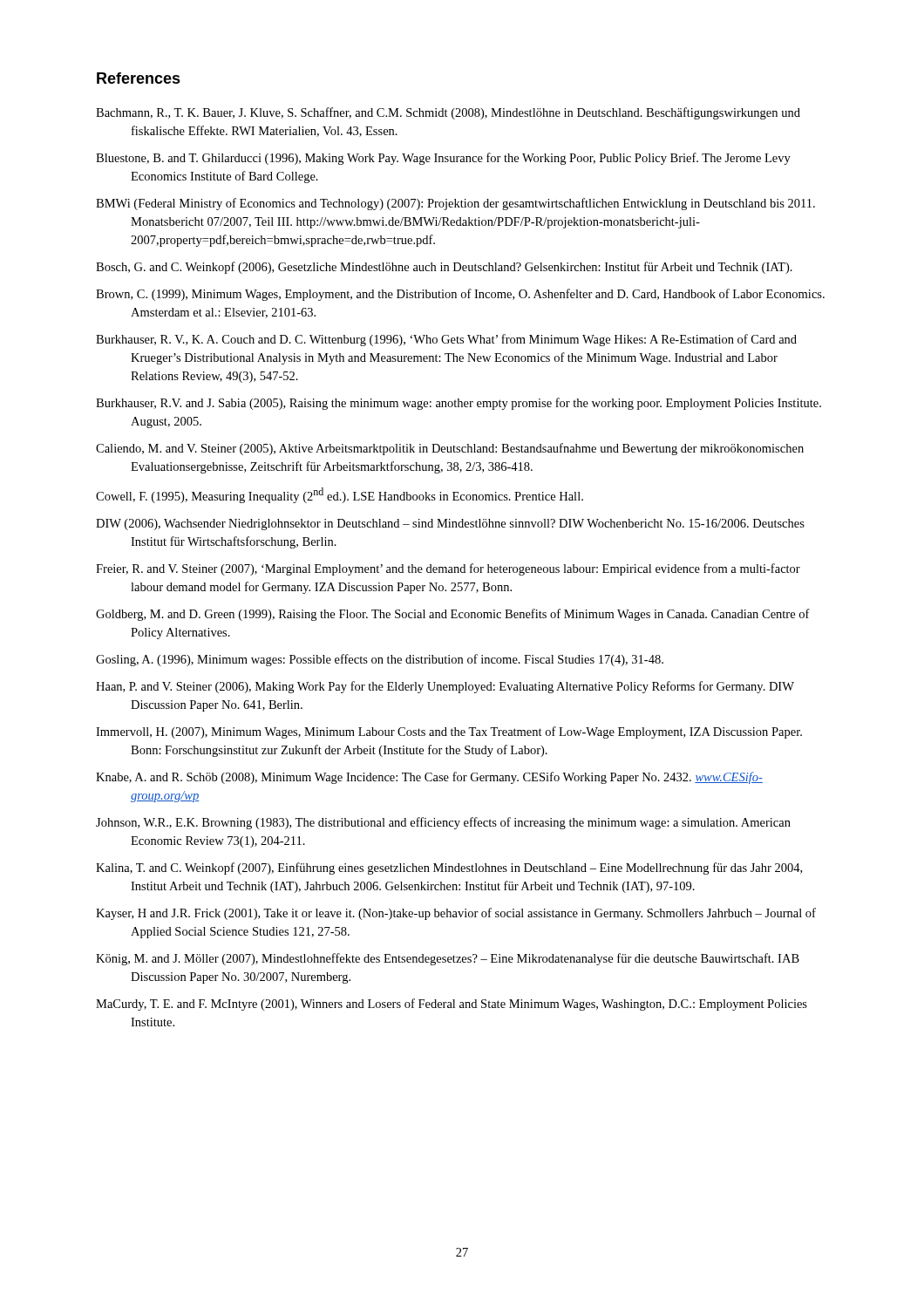
Task: Where is the passage that starts "Goldberg, M. and D. Green"?
Action: 453,623
